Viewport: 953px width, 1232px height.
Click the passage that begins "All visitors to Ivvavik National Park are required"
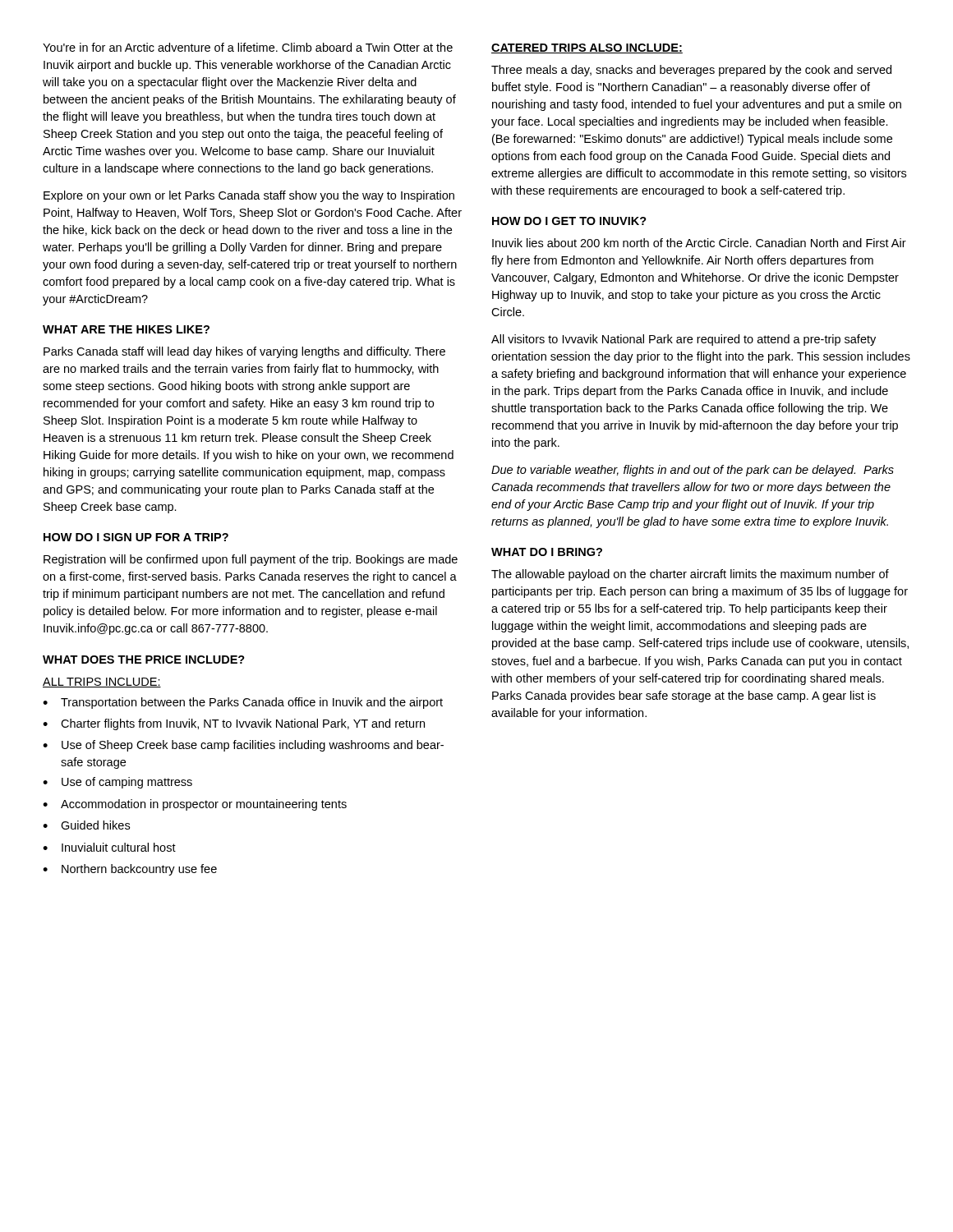point(701,391)
